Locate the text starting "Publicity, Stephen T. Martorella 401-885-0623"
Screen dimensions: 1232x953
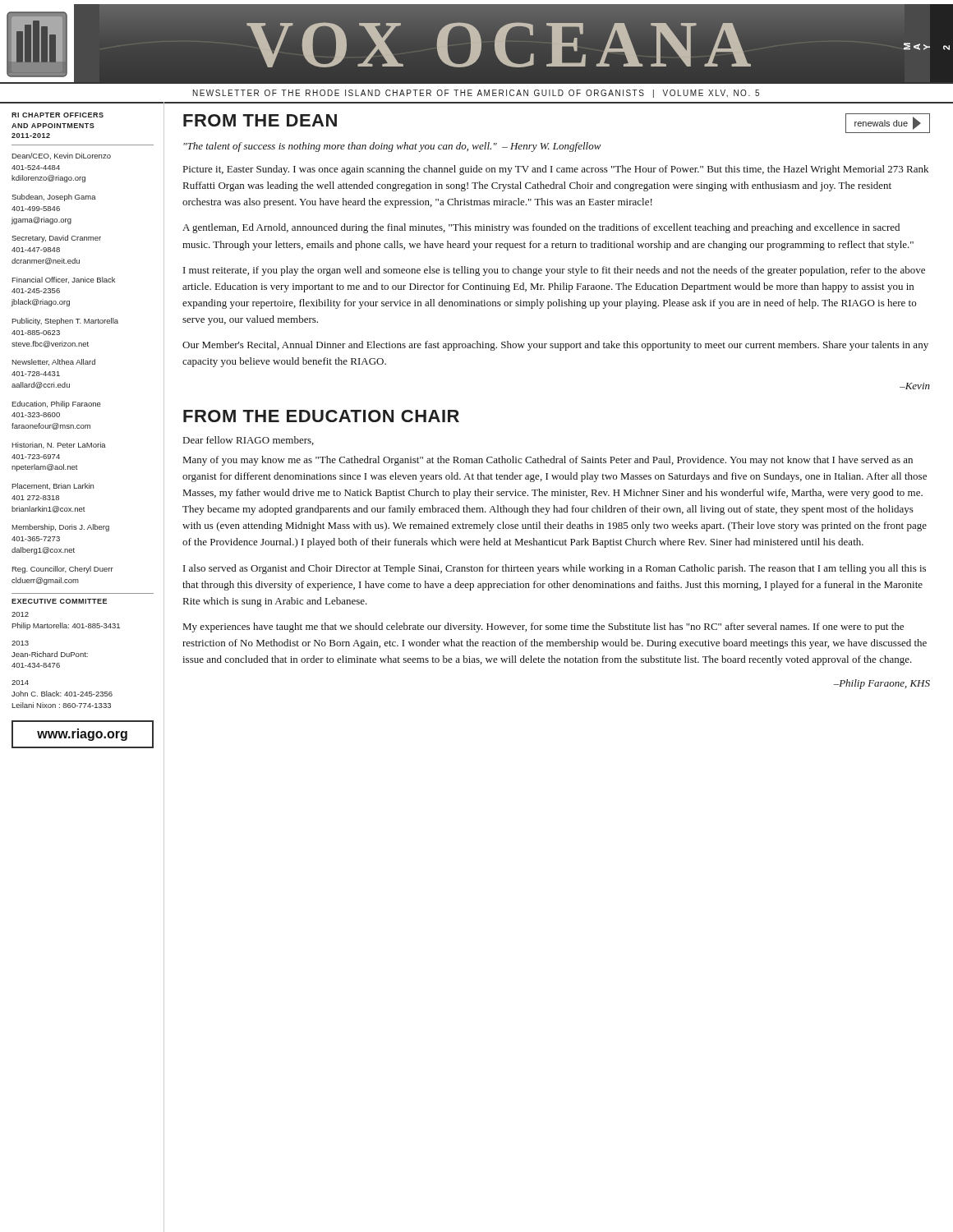pos(65,332)
